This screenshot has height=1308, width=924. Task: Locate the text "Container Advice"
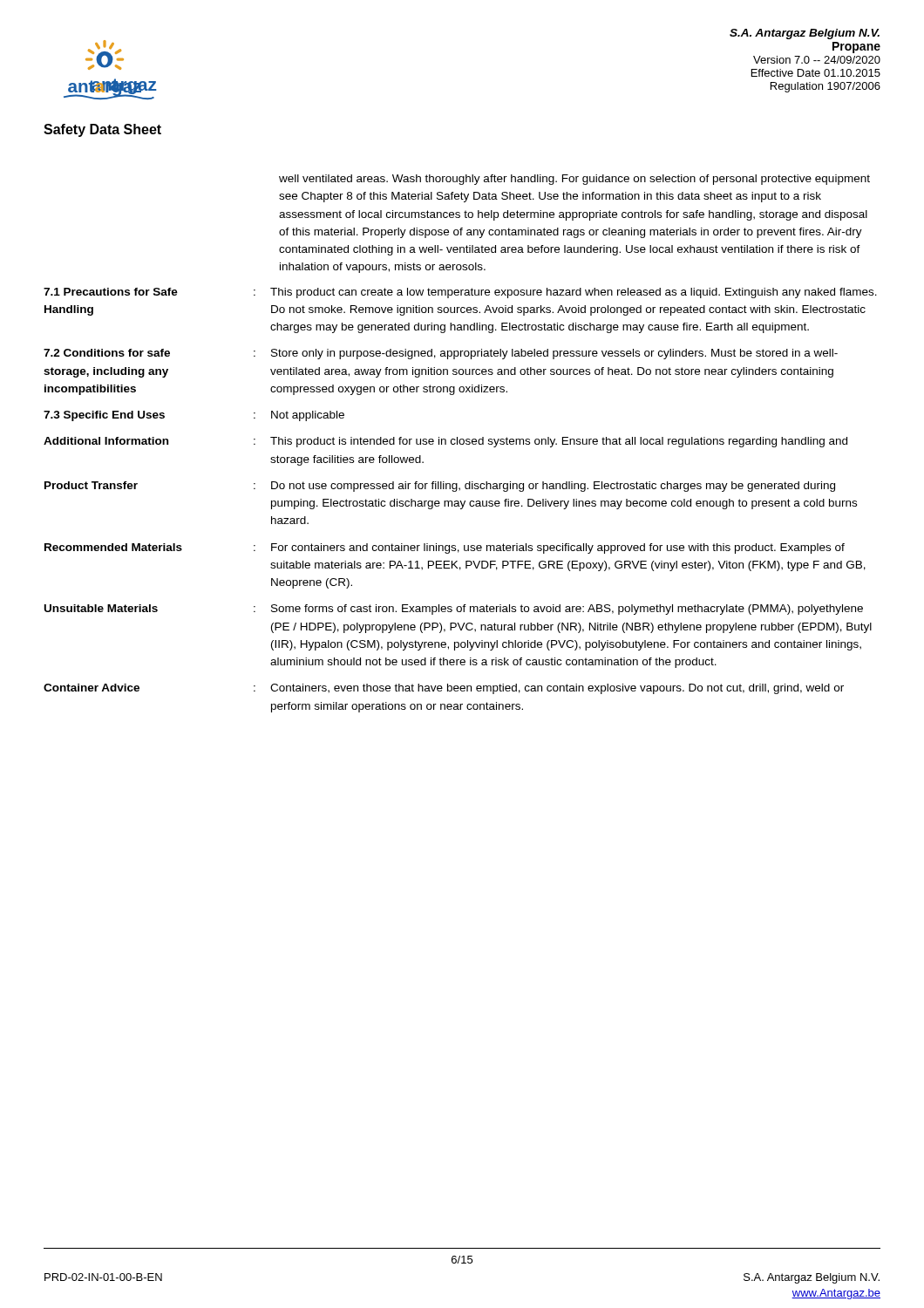pos(92,688)
